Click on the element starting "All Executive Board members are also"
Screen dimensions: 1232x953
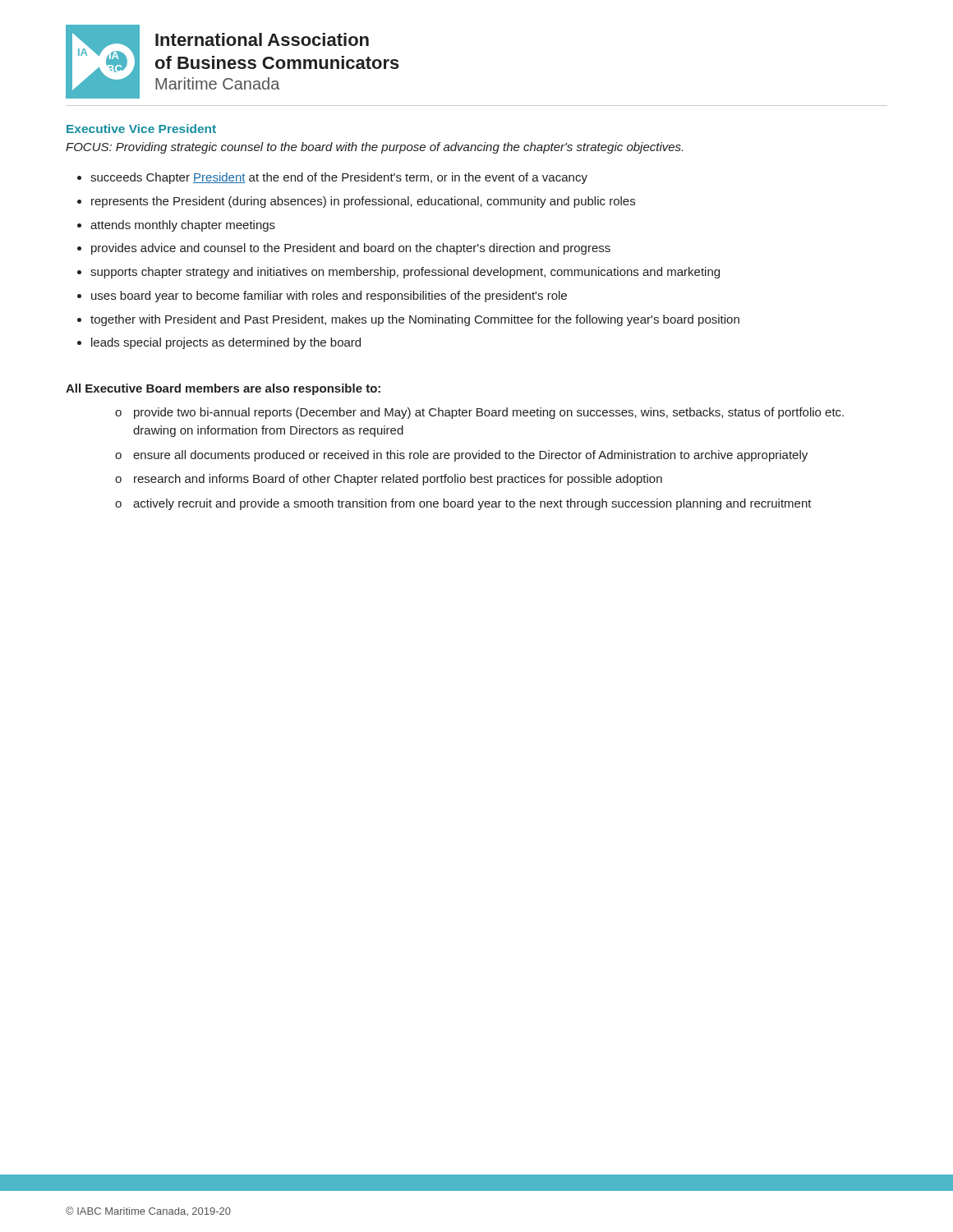tap(224, 388)
